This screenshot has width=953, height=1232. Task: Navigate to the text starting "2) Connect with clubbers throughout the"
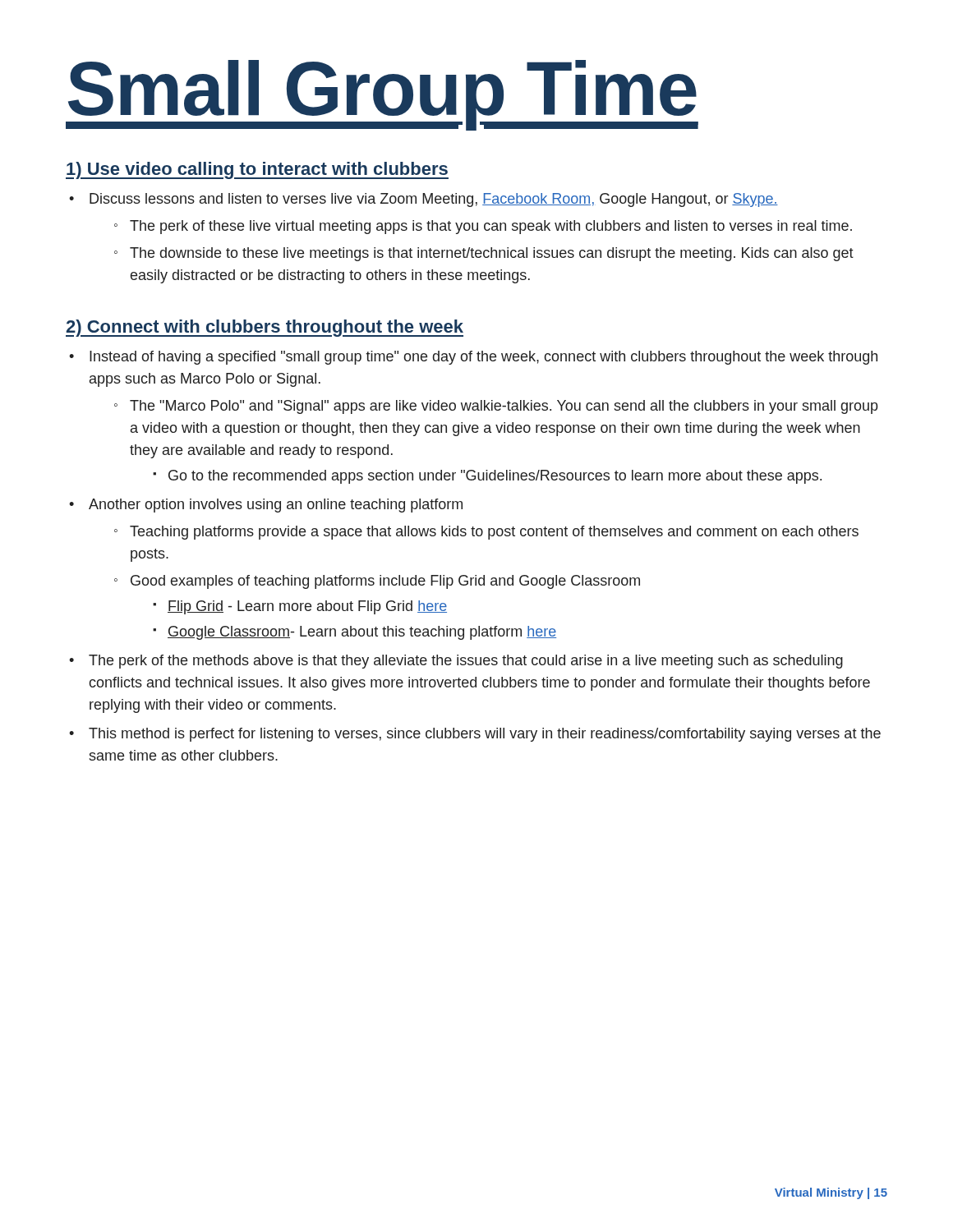click(265, 328)
